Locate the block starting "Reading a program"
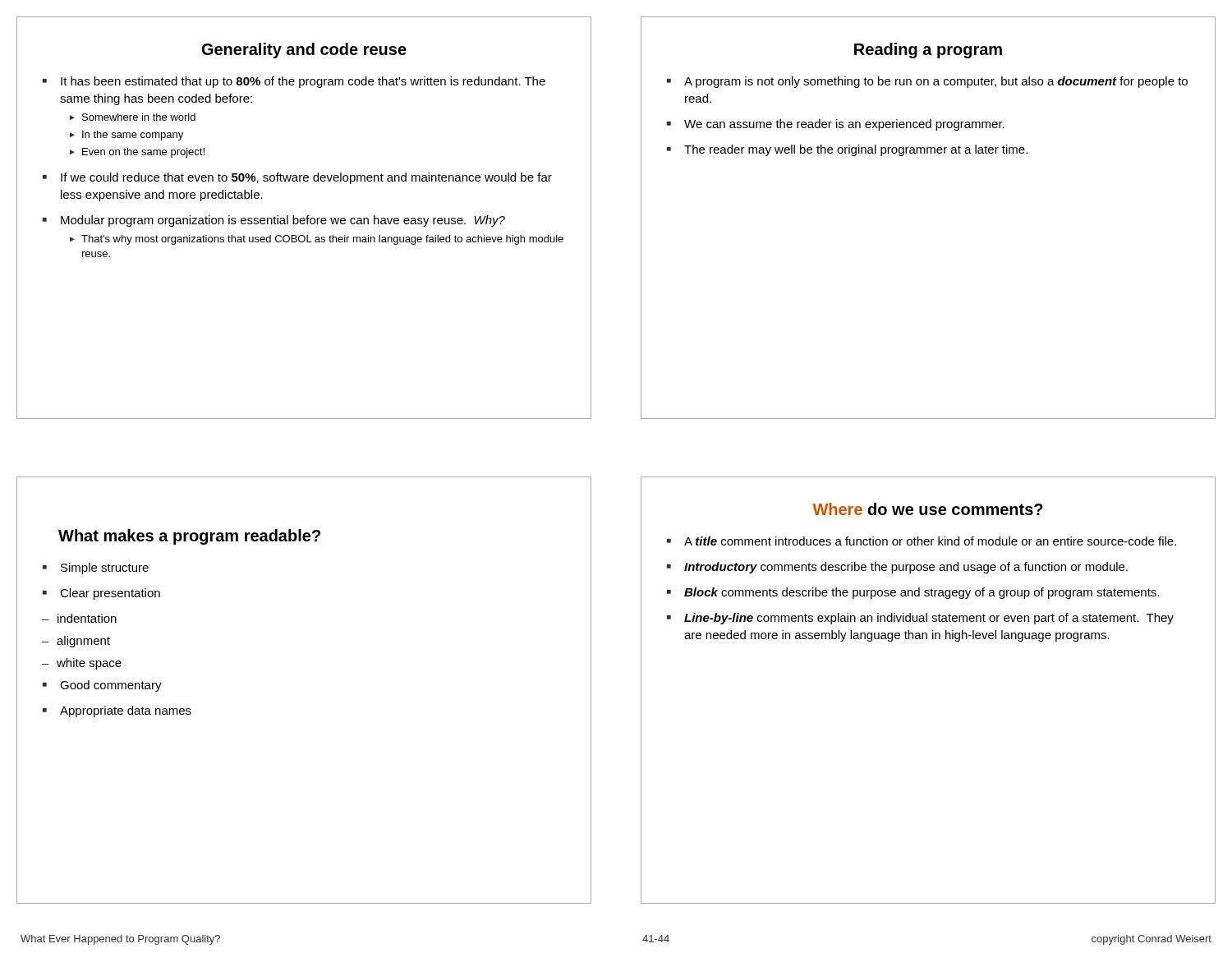Viewport: 1232px width, 953px height. [928, 49]
